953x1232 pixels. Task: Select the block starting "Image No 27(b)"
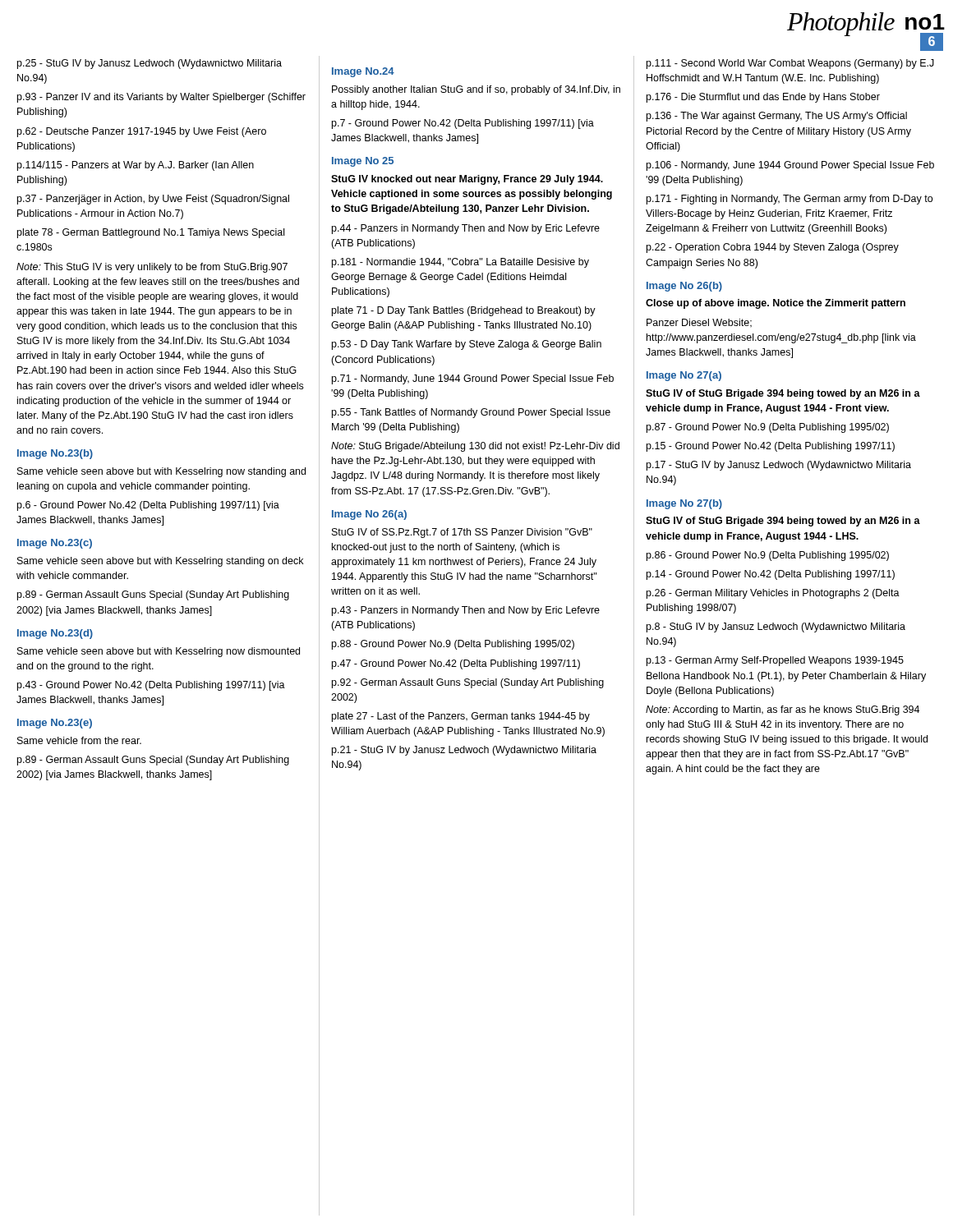[684, 503]
